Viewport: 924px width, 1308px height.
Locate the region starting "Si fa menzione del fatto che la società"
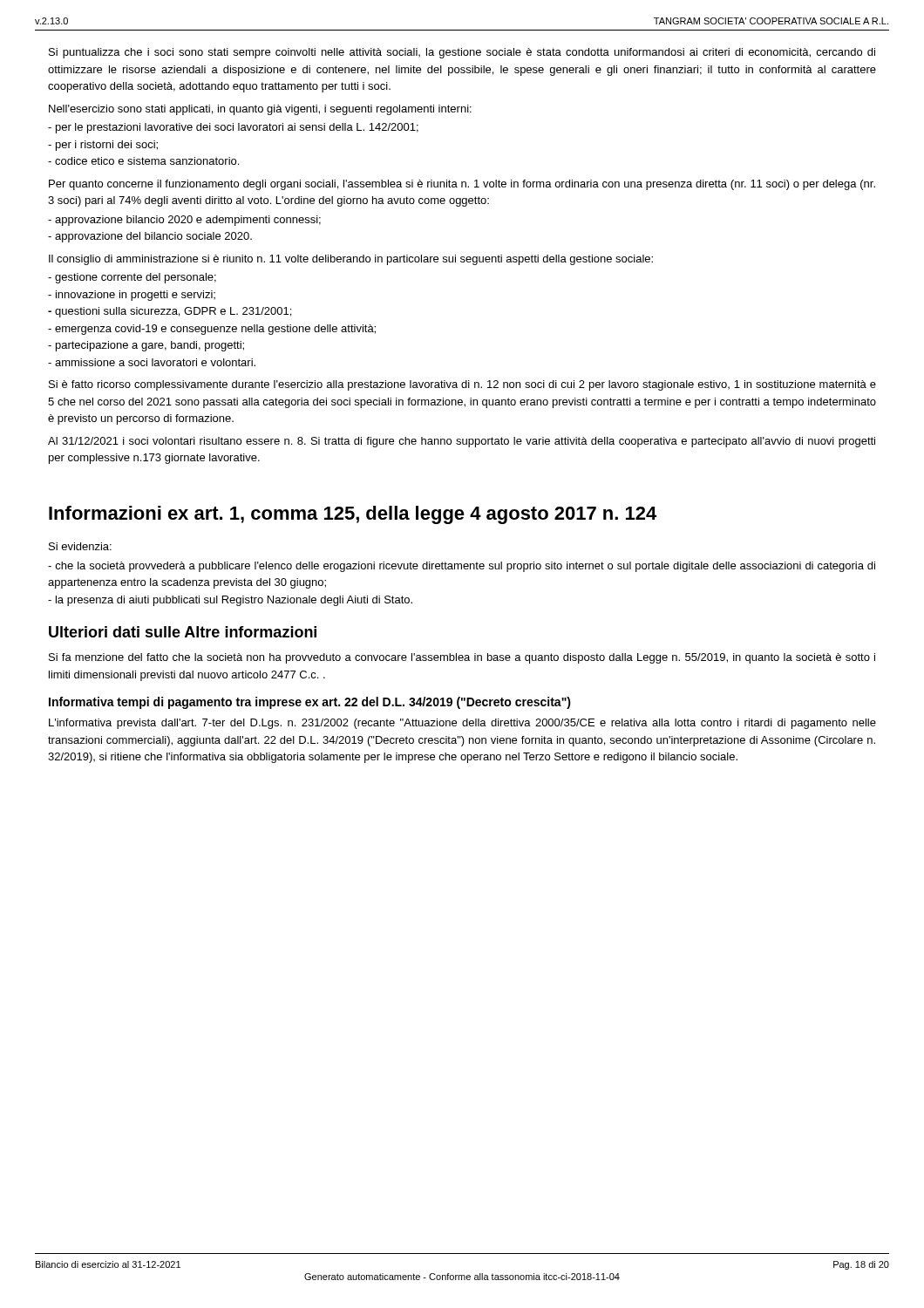462,666
